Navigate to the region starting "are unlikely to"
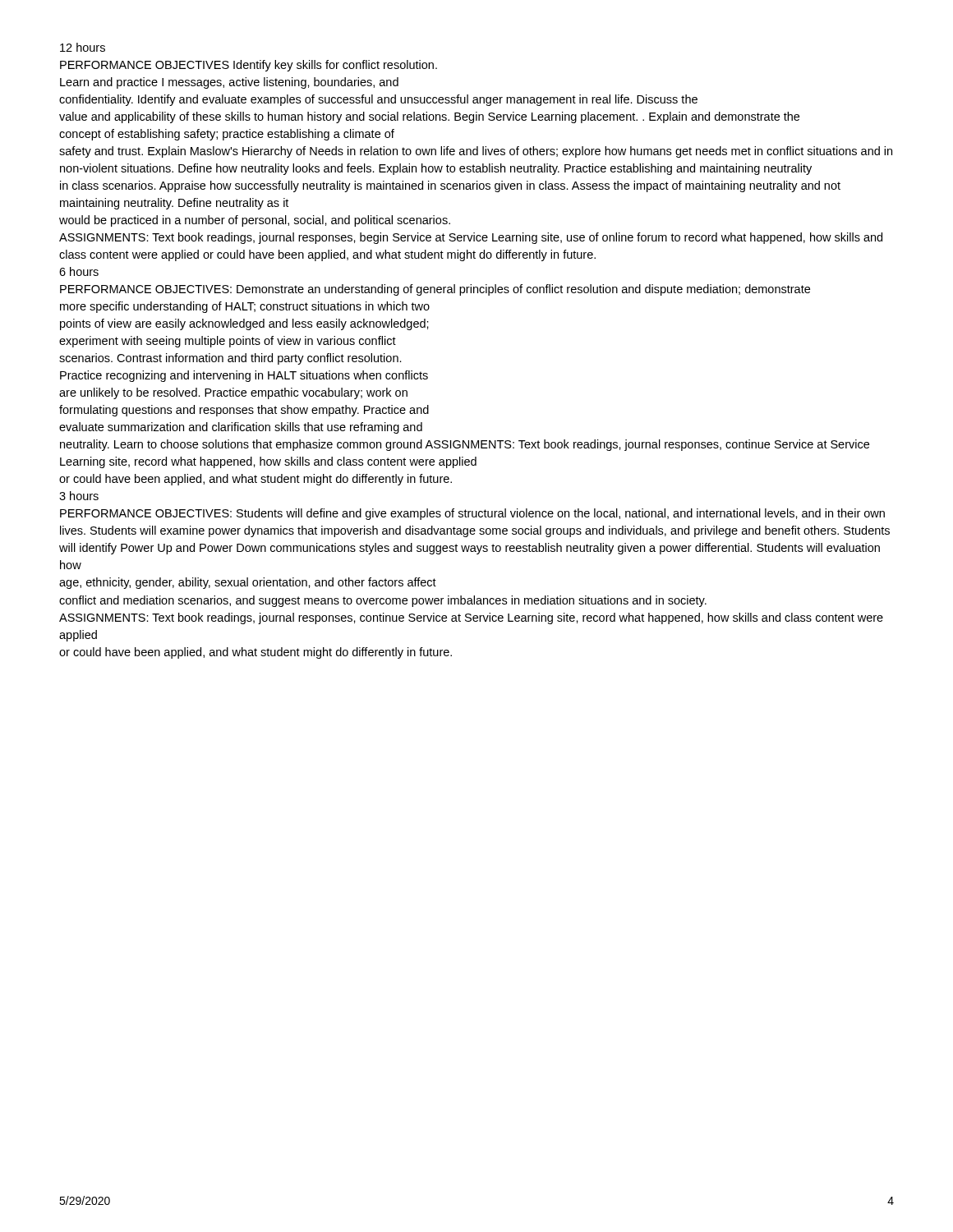This screenshot has width=953, height=1232. (x=234, y=393)
